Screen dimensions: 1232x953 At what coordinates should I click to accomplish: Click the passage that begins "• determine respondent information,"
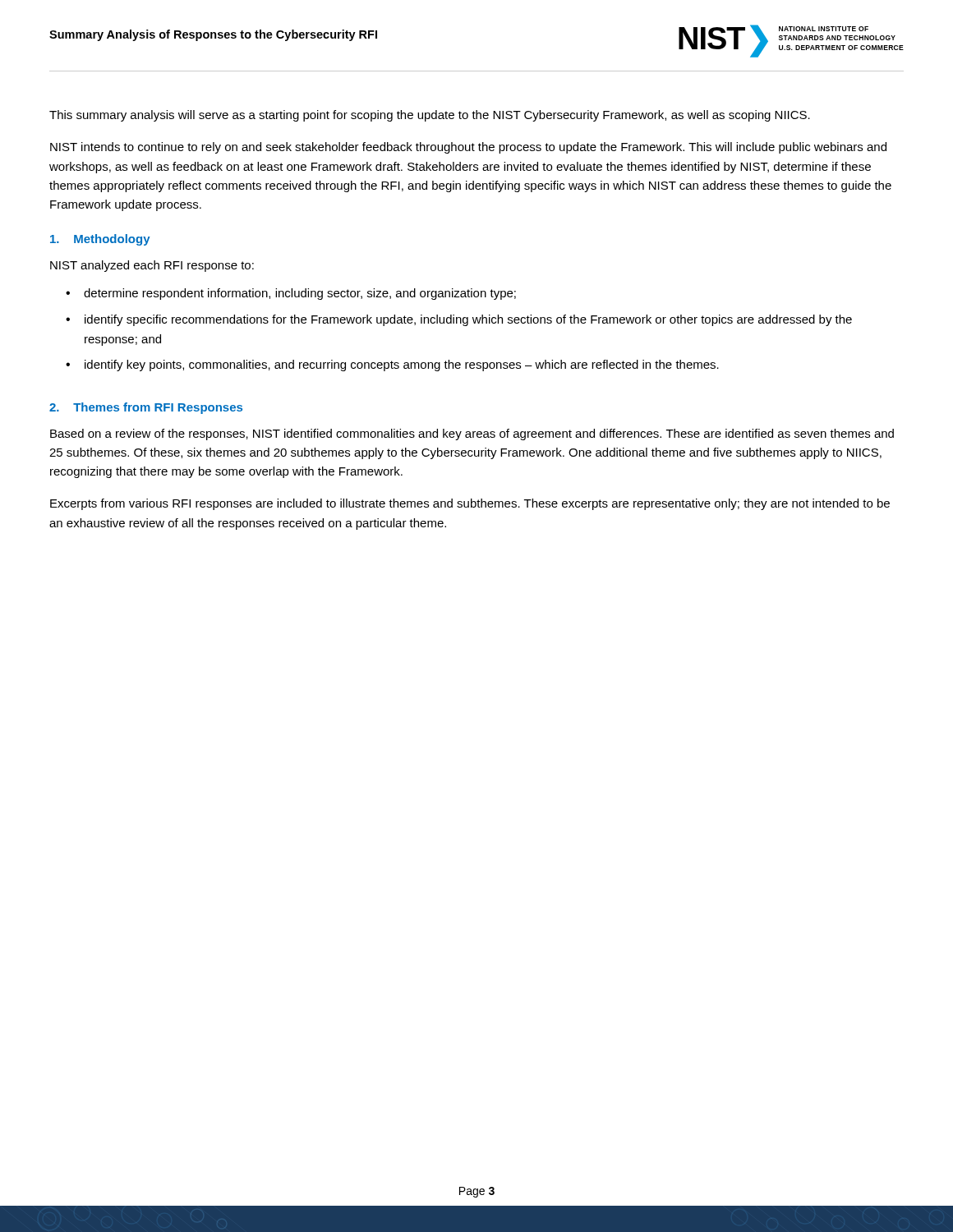(x=485, y=293)
